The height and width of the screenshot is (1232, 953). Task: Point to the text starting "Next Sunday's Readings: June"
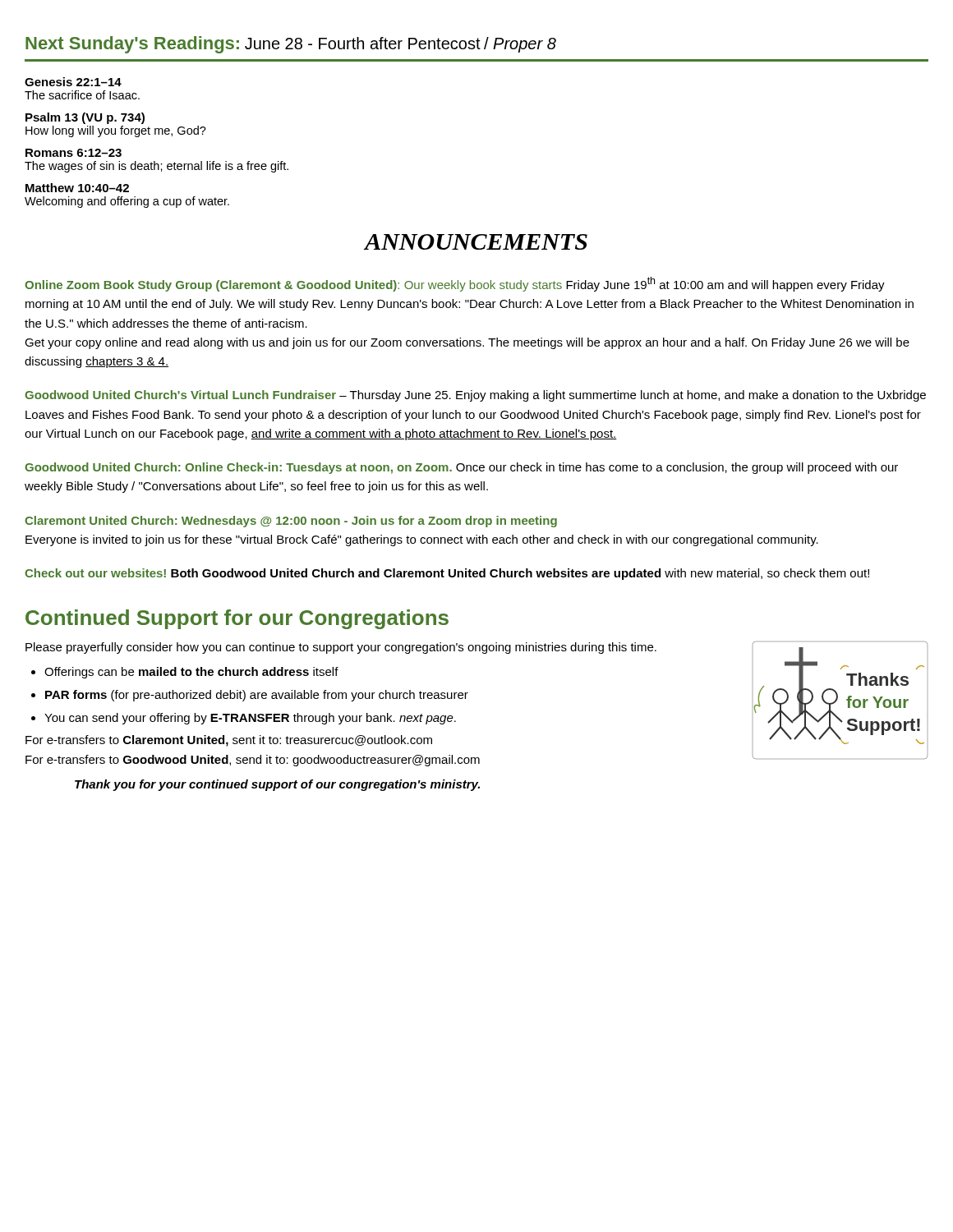coord(290,43)
